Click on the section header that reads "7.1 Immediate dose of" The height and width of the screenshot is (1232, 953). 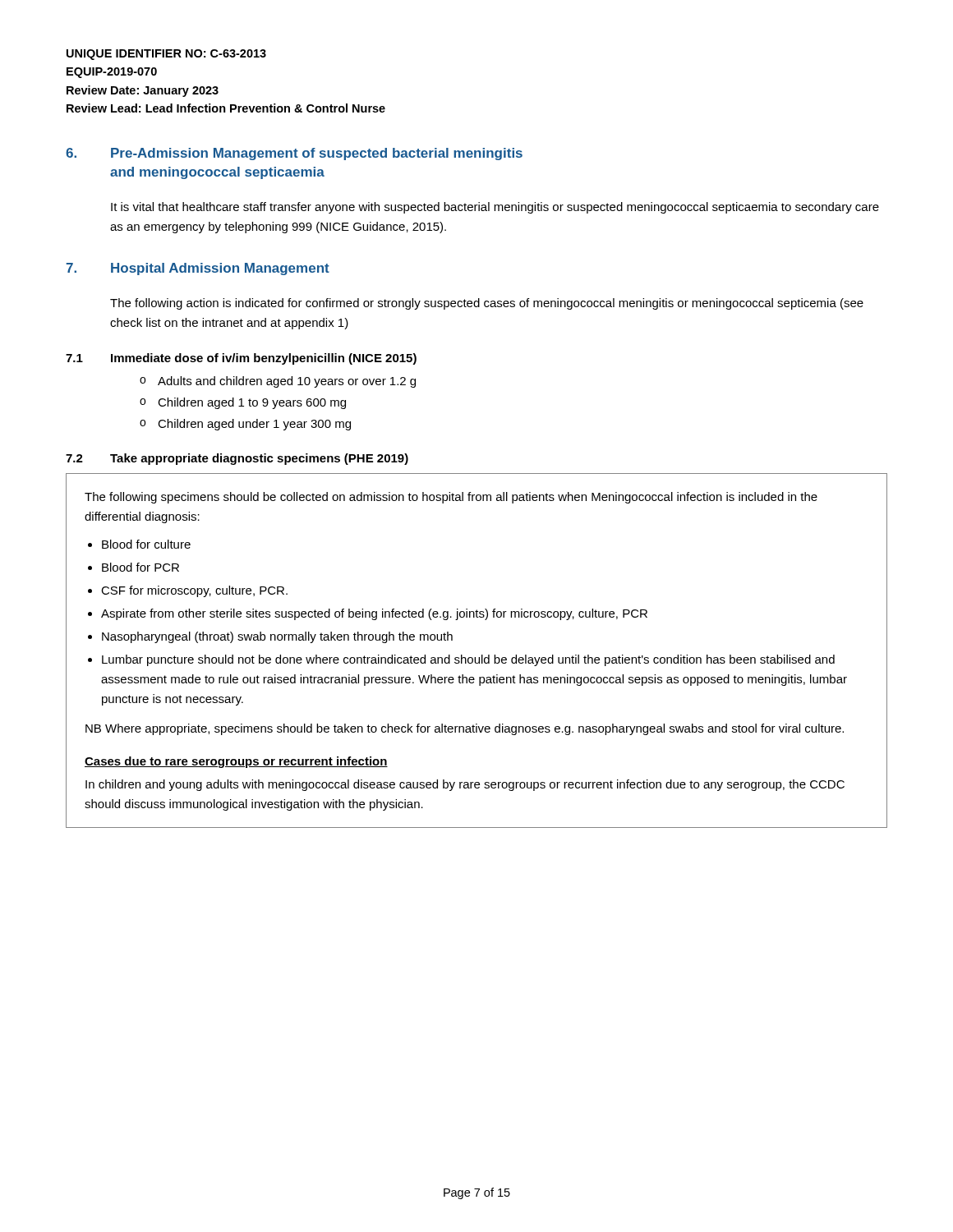pyautogui.click(x=241, y=359)
